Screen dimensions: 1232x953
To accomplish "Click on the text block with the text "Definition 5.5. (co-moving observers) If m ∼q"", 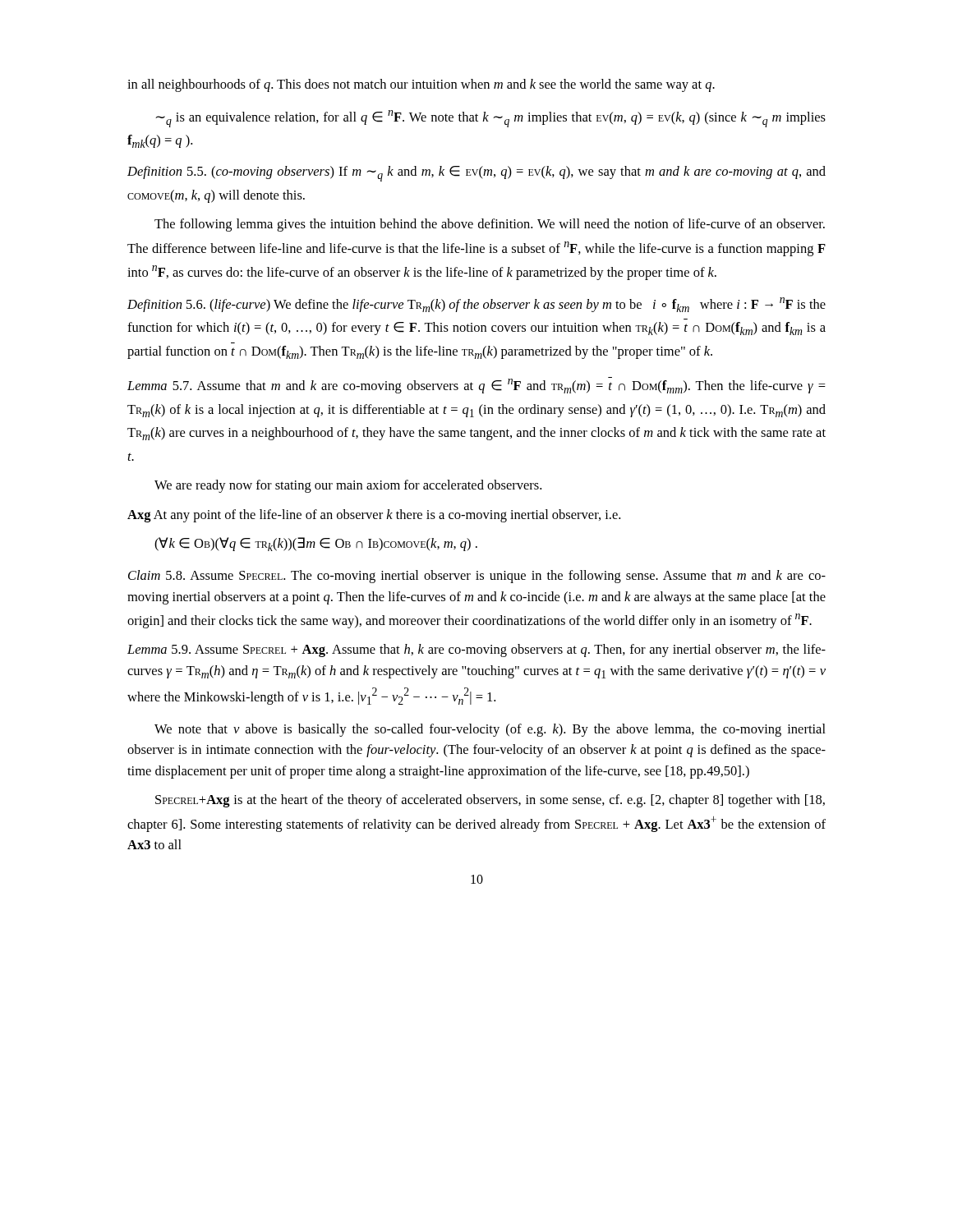I will [x=476, y=184].
